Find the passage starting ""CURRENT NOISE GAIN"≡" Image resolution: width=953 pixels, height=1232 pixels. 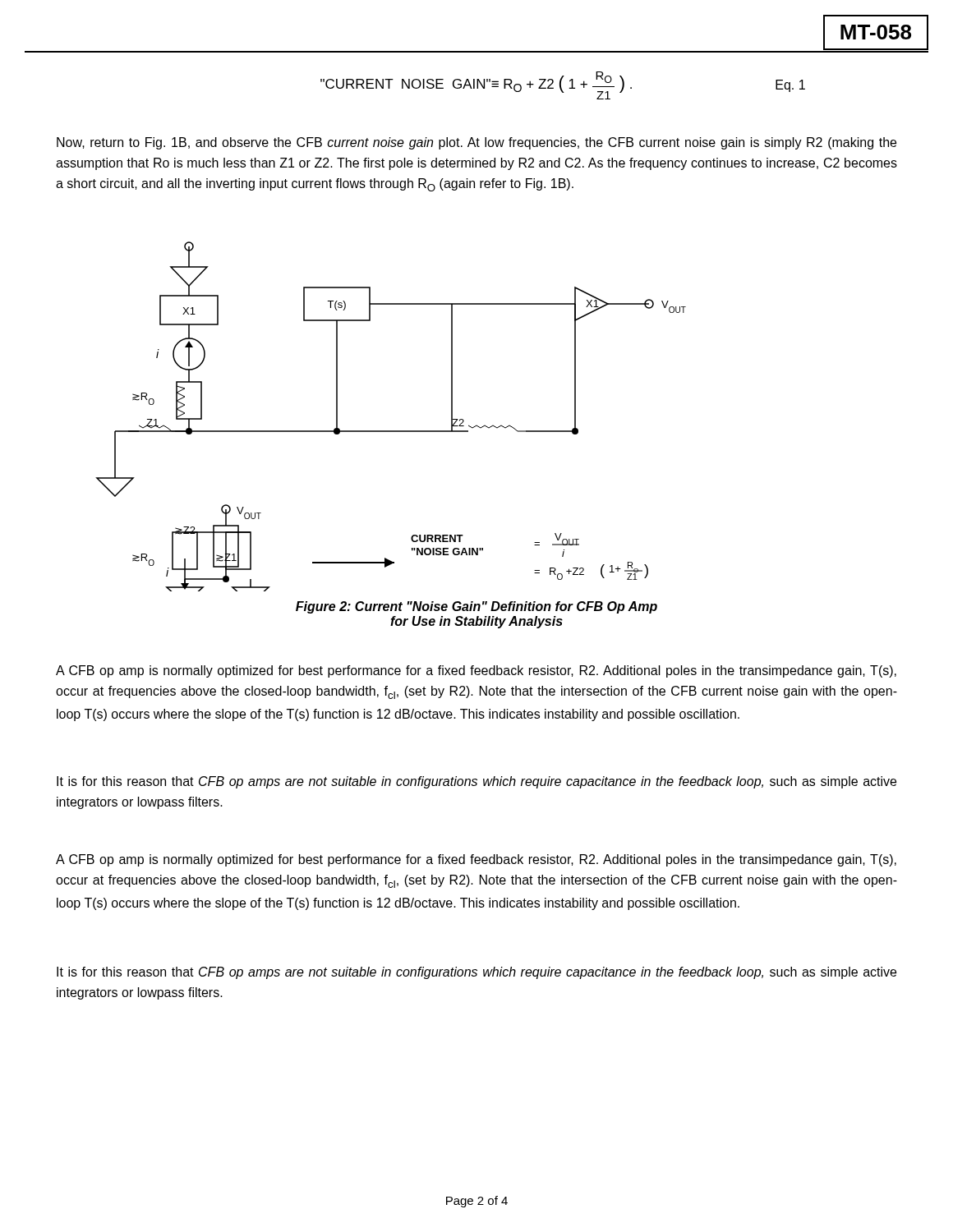tap(563, 85)
